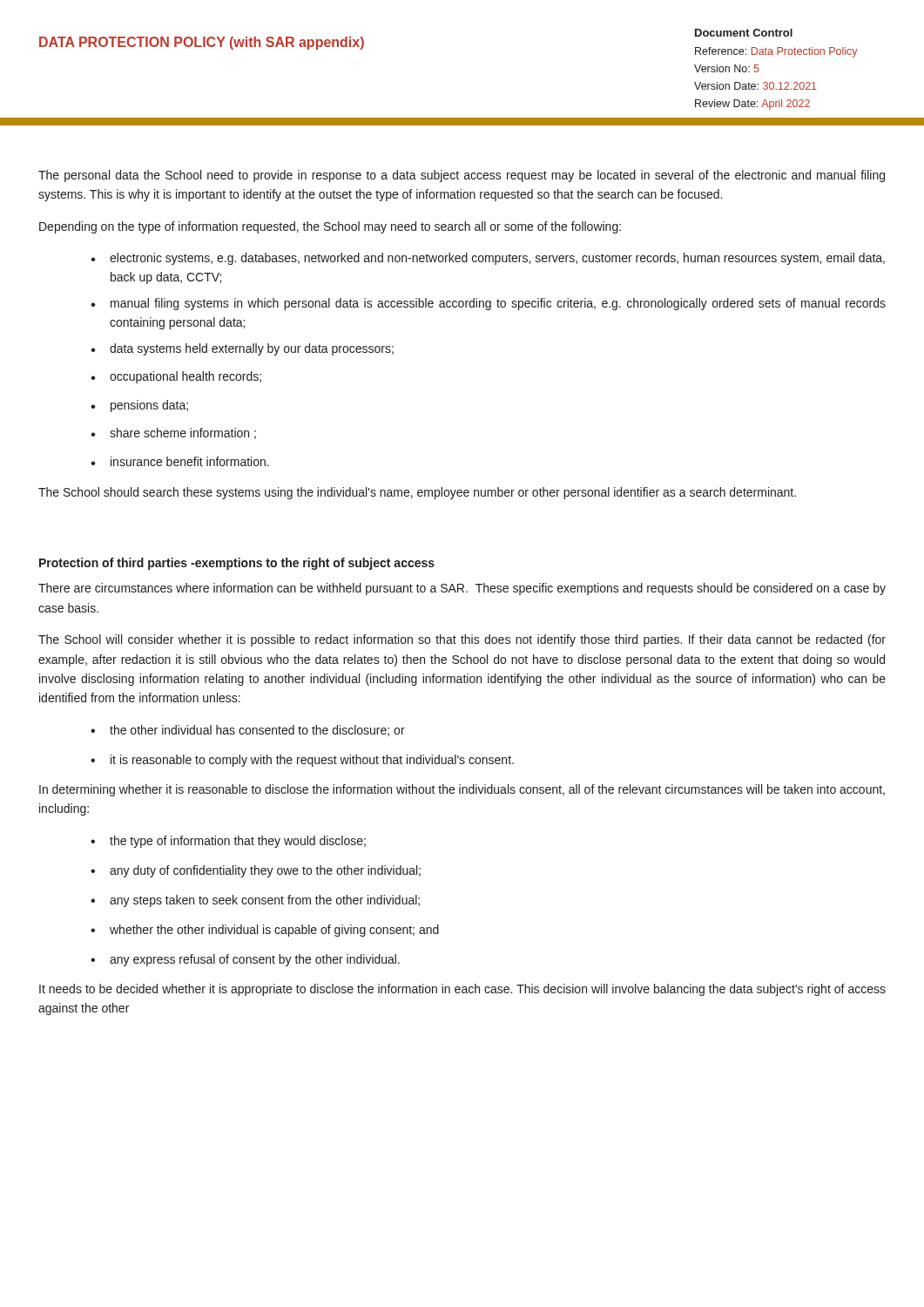Viewport: 924px width, 1307px height.
Task: Click on the list item containing "• pensions data;"
Action: (x=139, y=406)
